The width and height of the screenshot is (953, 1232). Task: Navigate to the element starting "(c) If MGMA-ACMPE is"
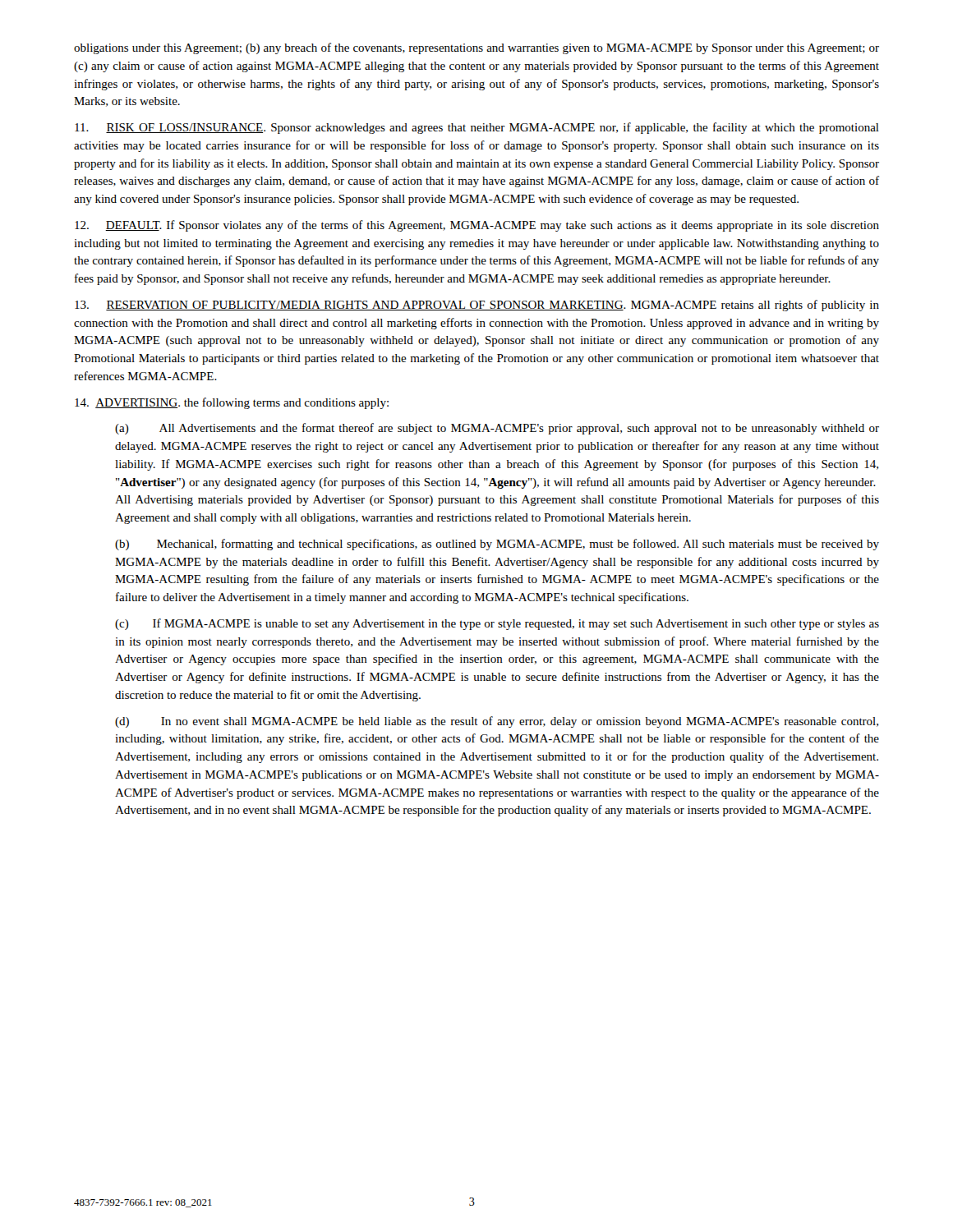(x=497, y=659)
